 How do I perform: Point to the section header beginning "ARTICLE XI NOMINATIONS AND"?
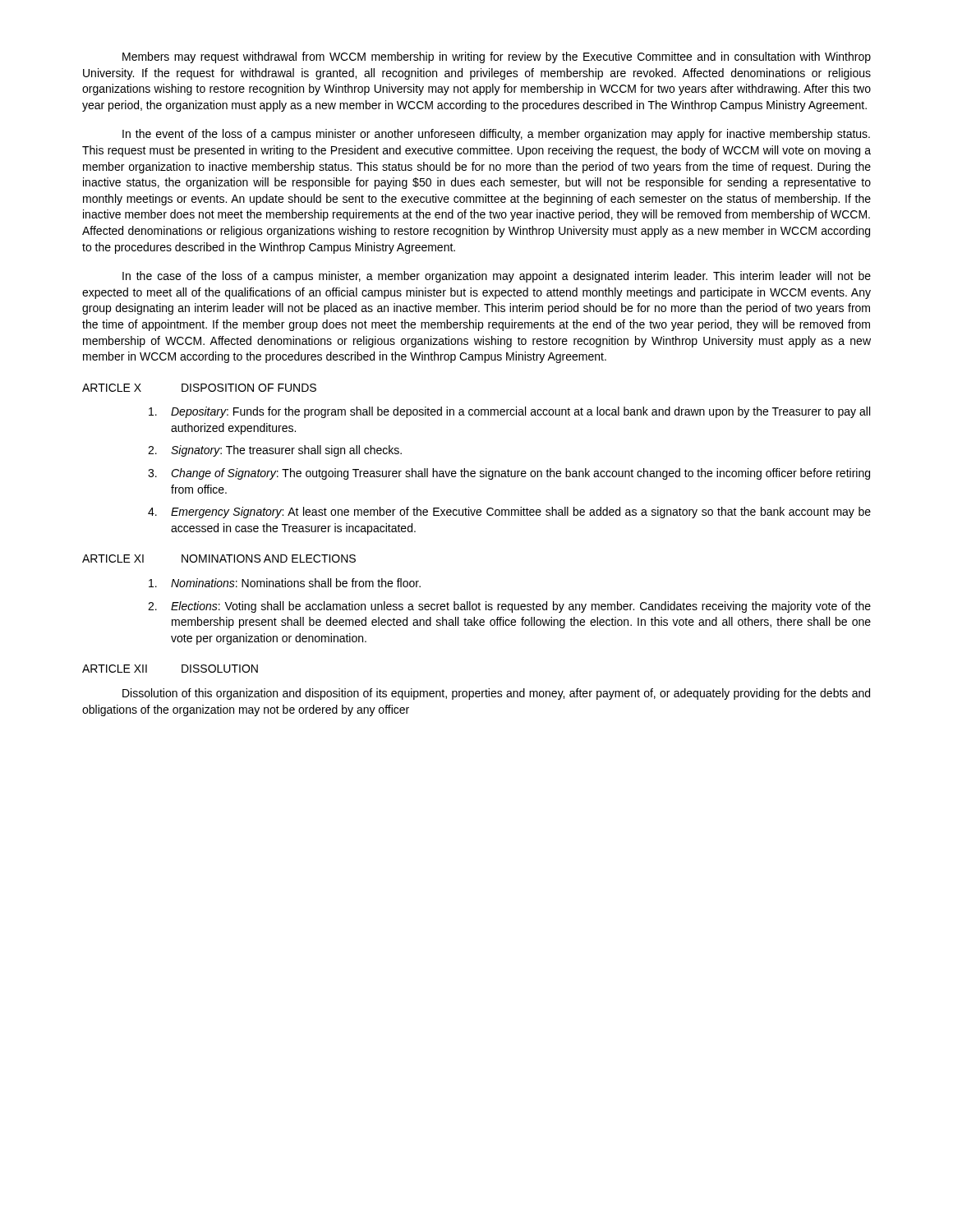[x=219, y=560]
